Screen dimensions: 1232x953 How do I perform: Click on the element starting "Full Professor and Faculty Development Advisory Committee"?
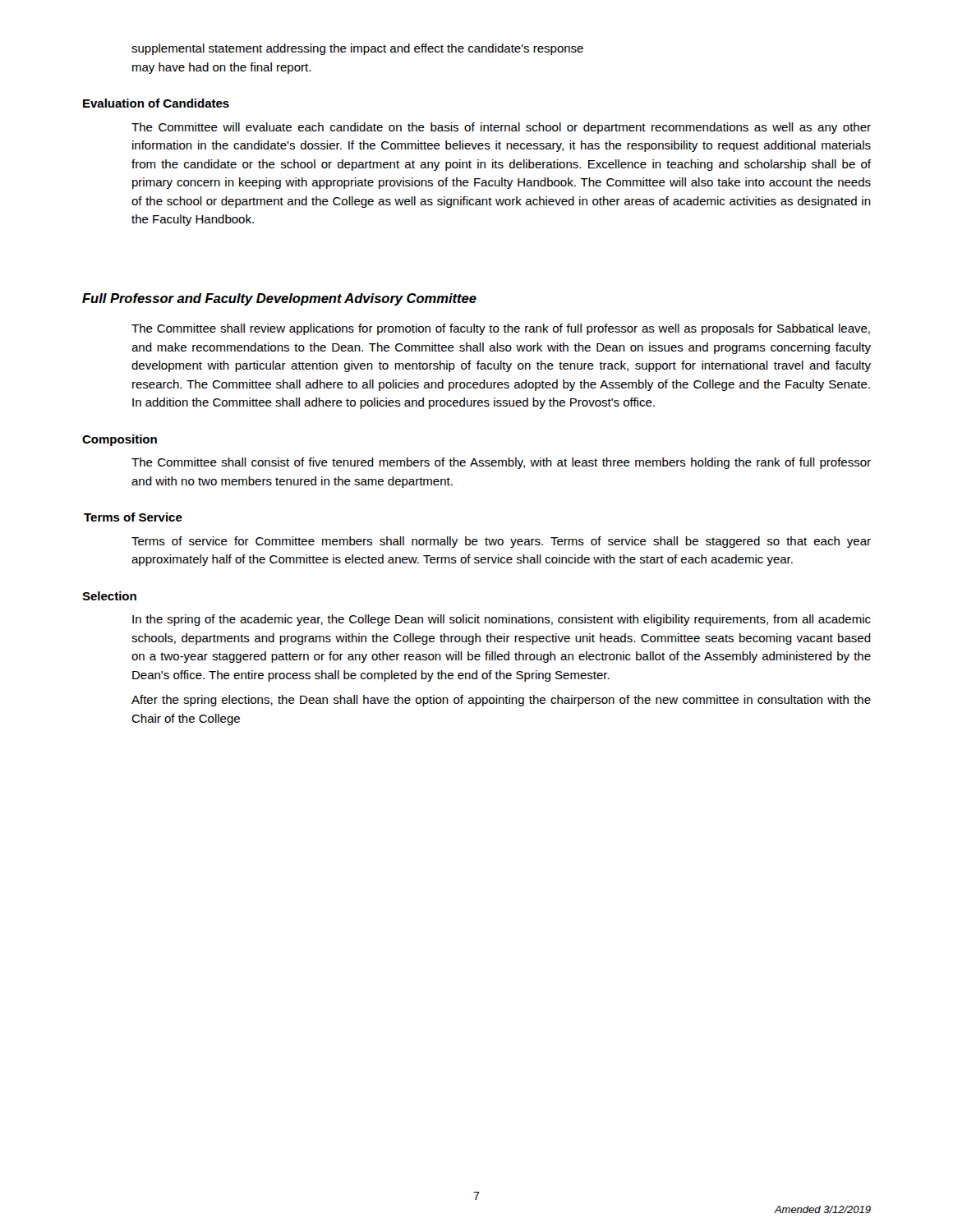click(476, 298)
